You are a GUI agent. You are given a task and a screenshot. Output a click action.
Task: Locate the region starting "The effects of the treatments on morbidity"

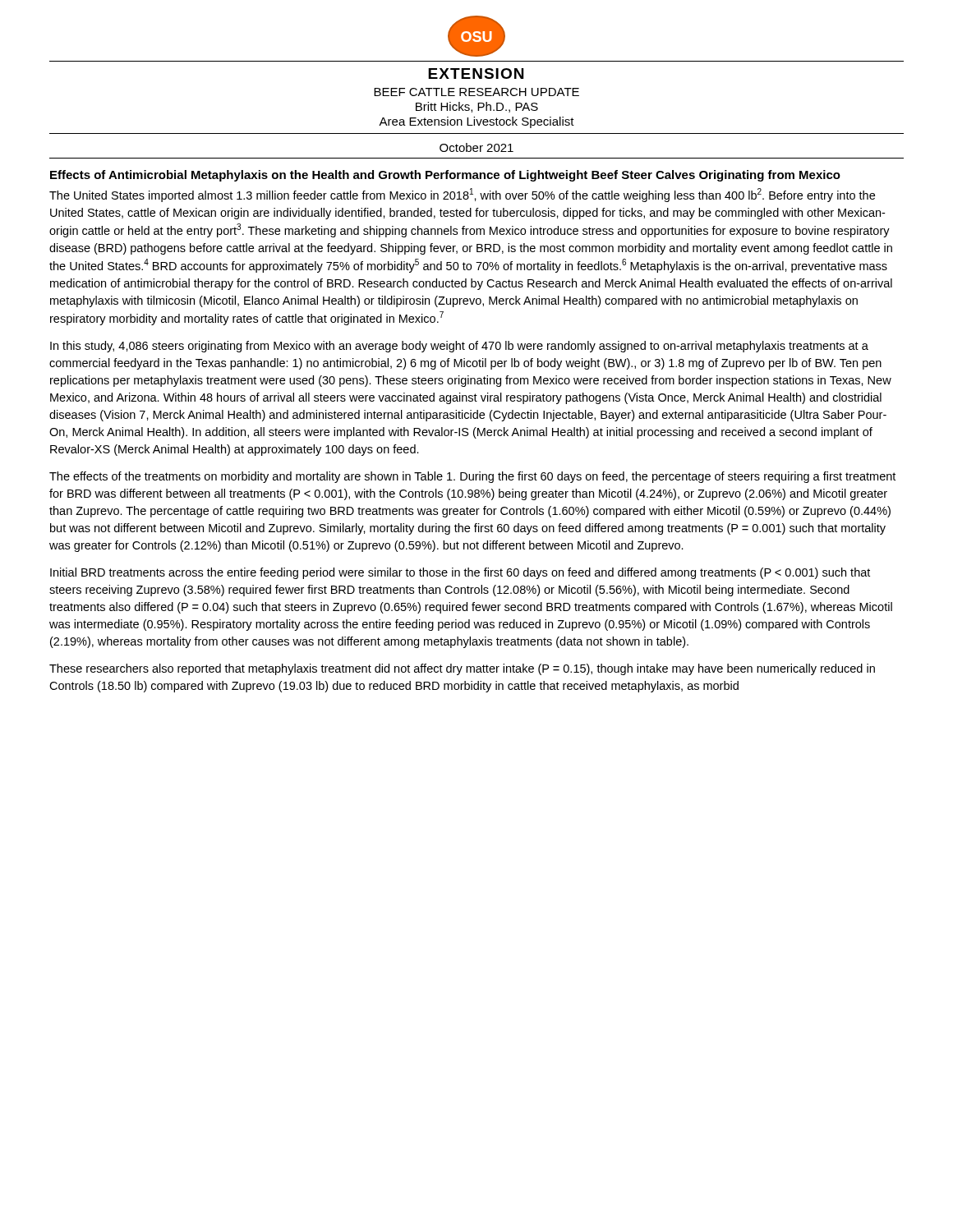click(x=472, y=511)
